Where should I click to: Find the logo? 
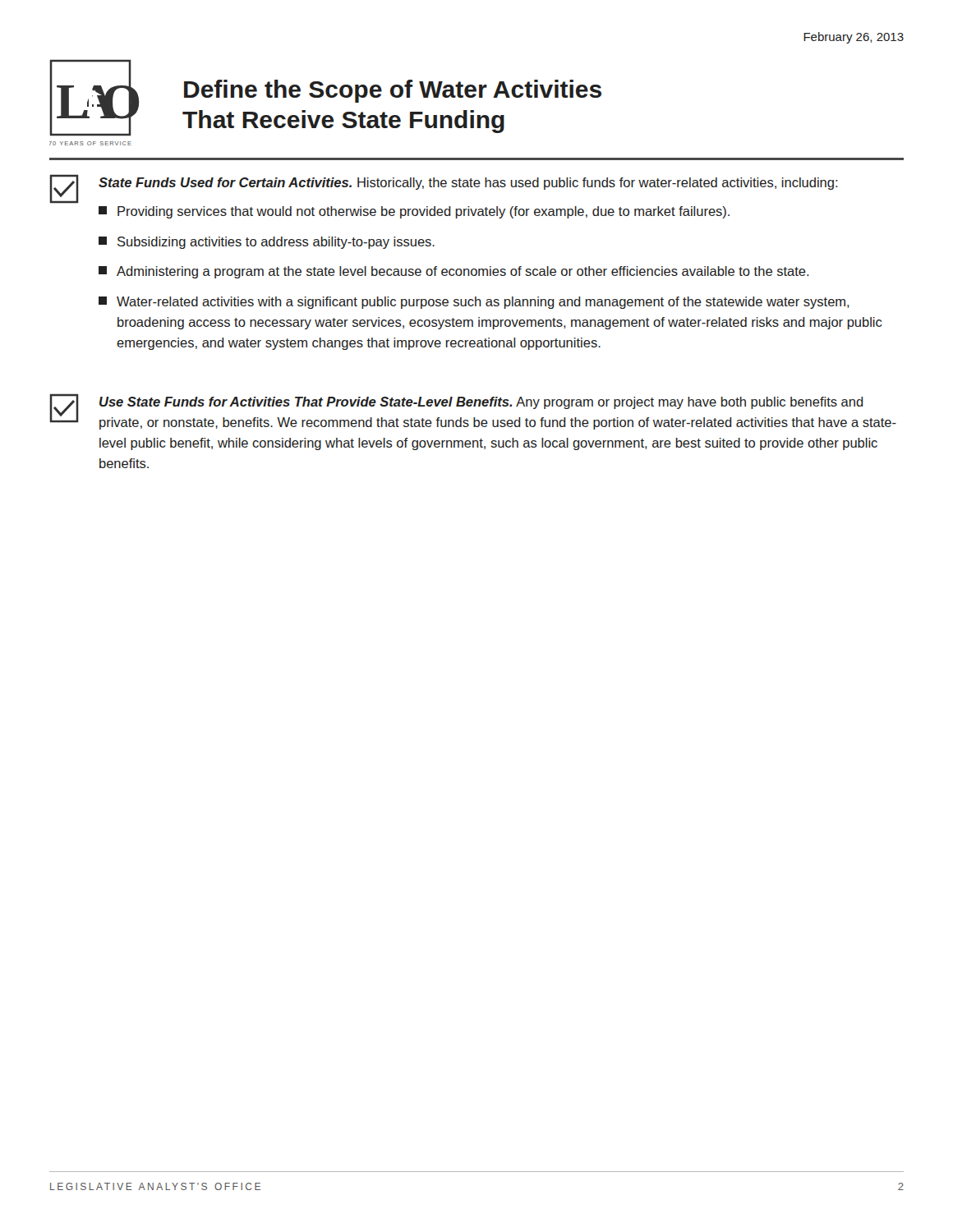tap(103, 104)
